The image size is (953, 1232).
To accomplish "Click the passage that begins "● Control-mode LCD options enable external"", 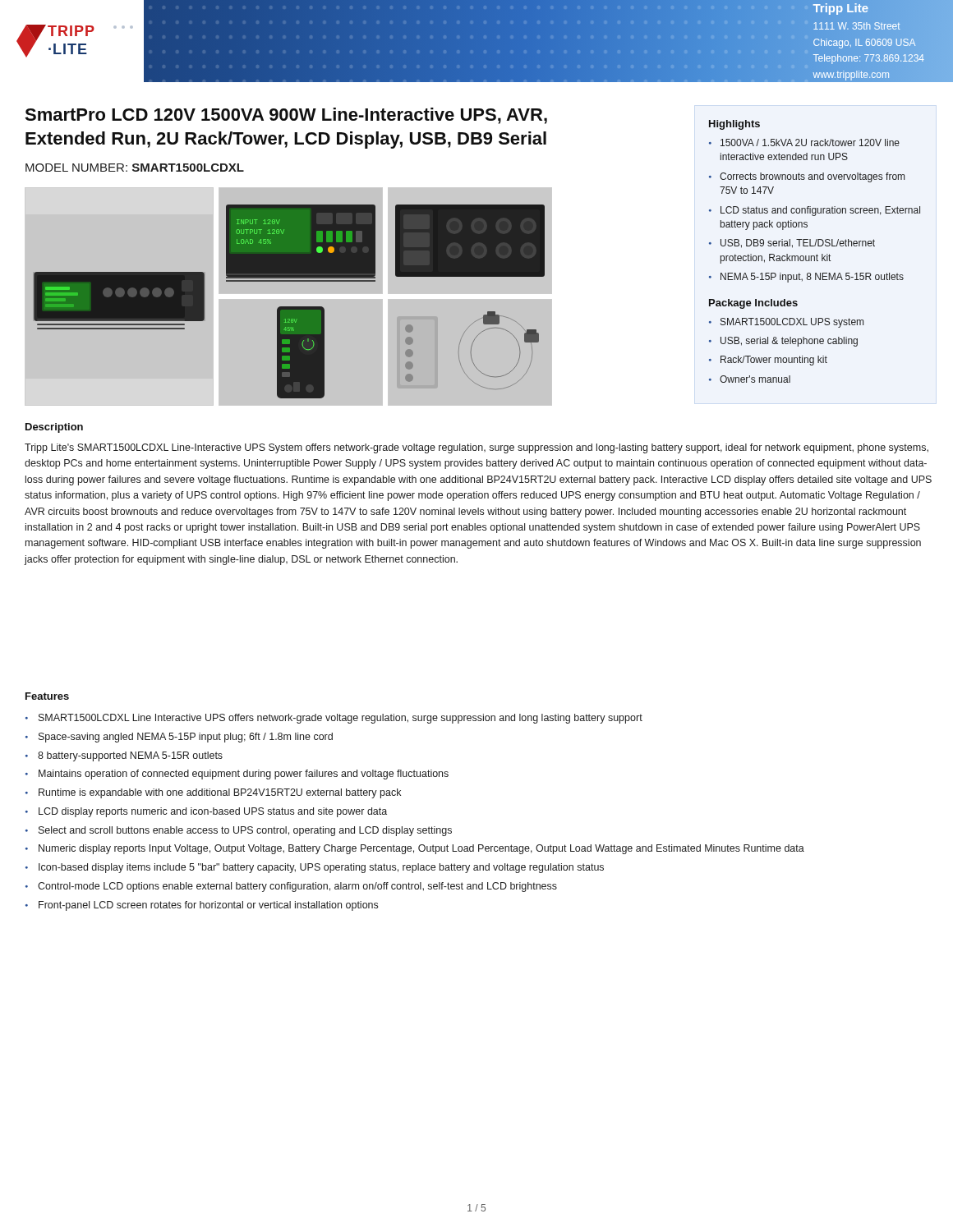I will [x=291, y=886].
